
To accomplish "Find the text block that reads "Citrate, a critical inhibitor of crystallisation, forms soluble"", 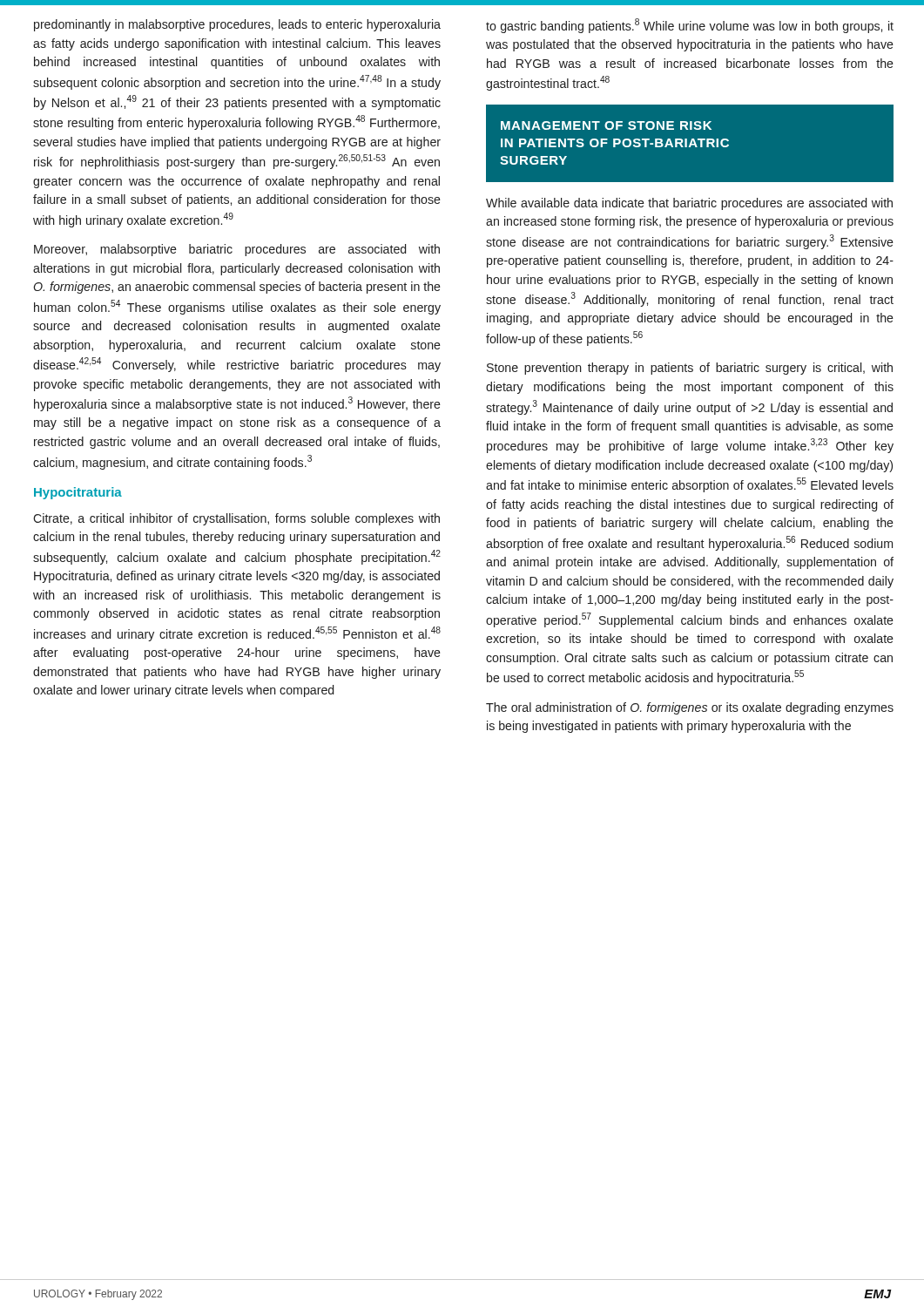I will [237, 605].
